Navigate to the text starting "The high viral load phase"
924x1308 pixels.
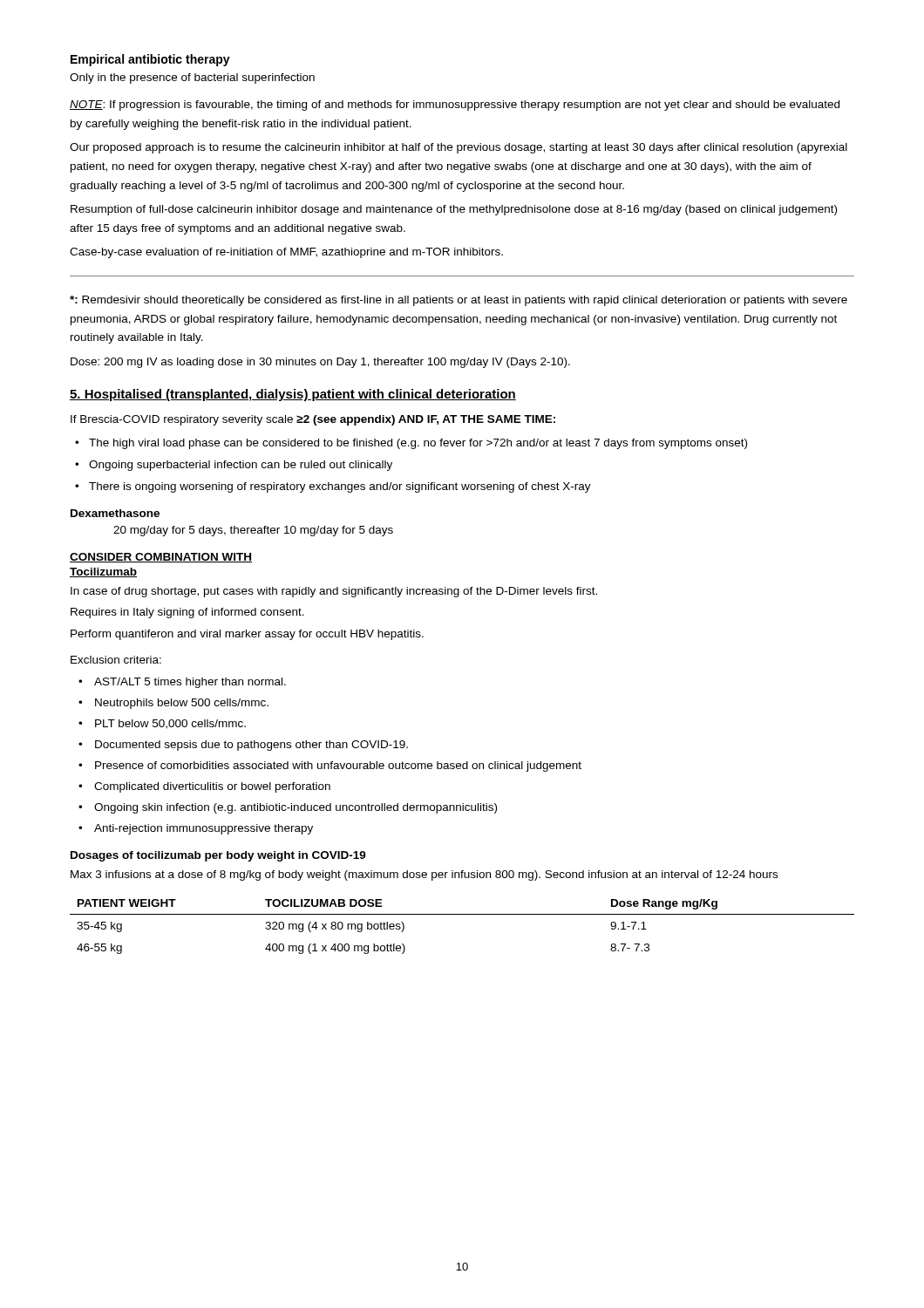pyautogui.click(x=418, y=442)
